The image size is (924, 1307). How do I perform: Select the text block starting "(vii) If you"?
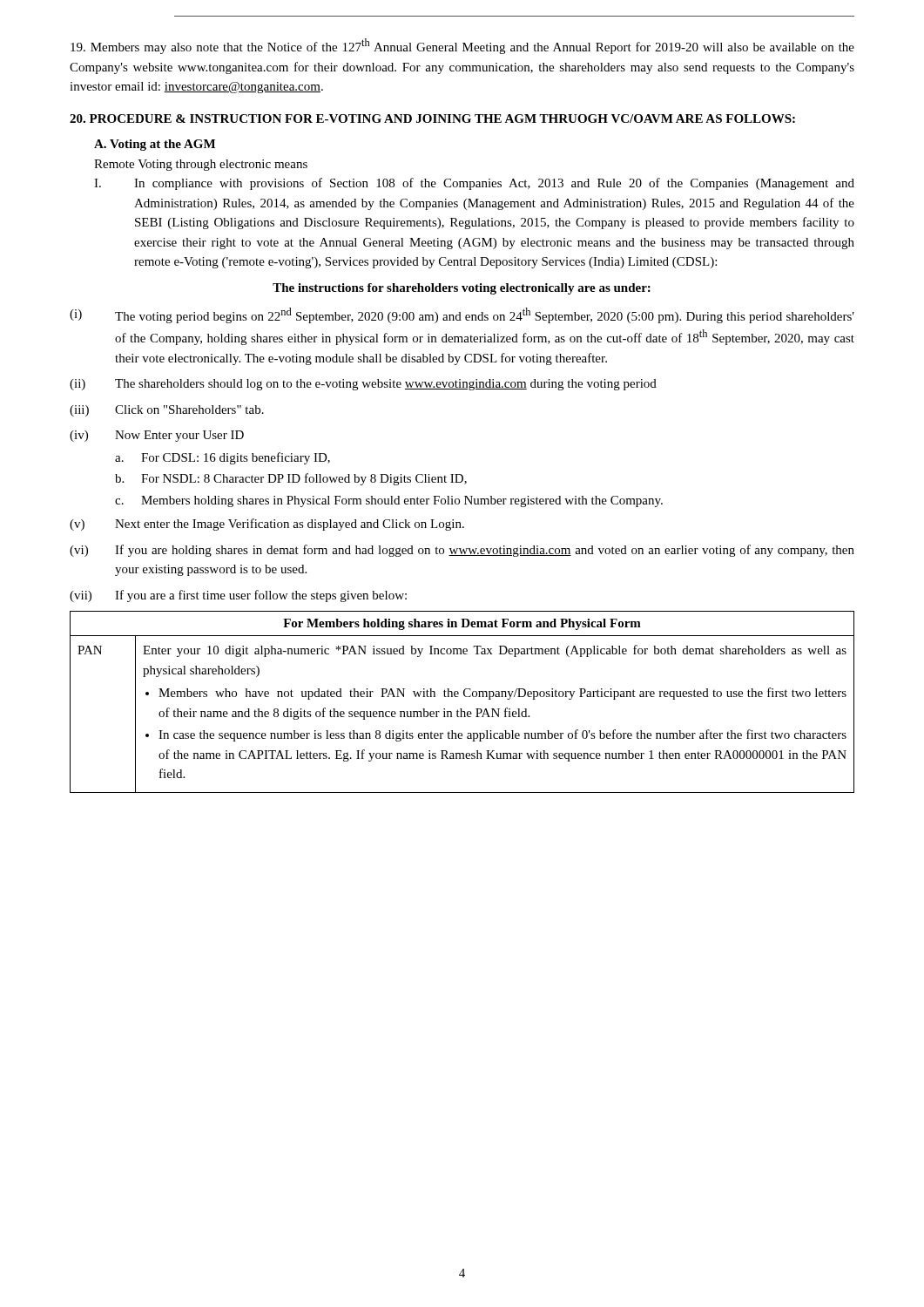point(238,596)
